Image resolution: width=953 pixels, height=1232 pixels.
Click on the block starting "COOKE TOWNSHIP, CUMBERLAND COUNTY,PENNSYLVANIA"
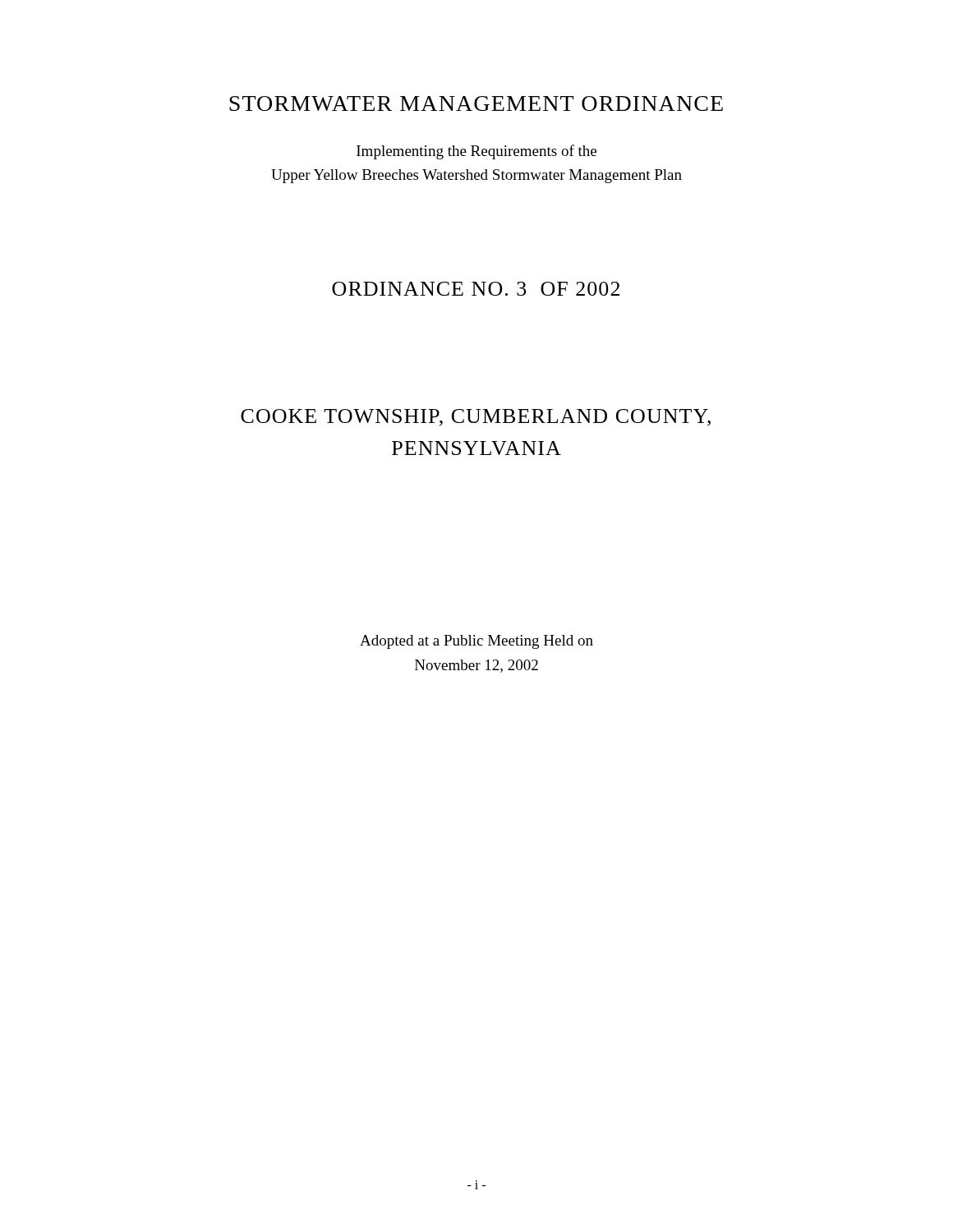476,432
